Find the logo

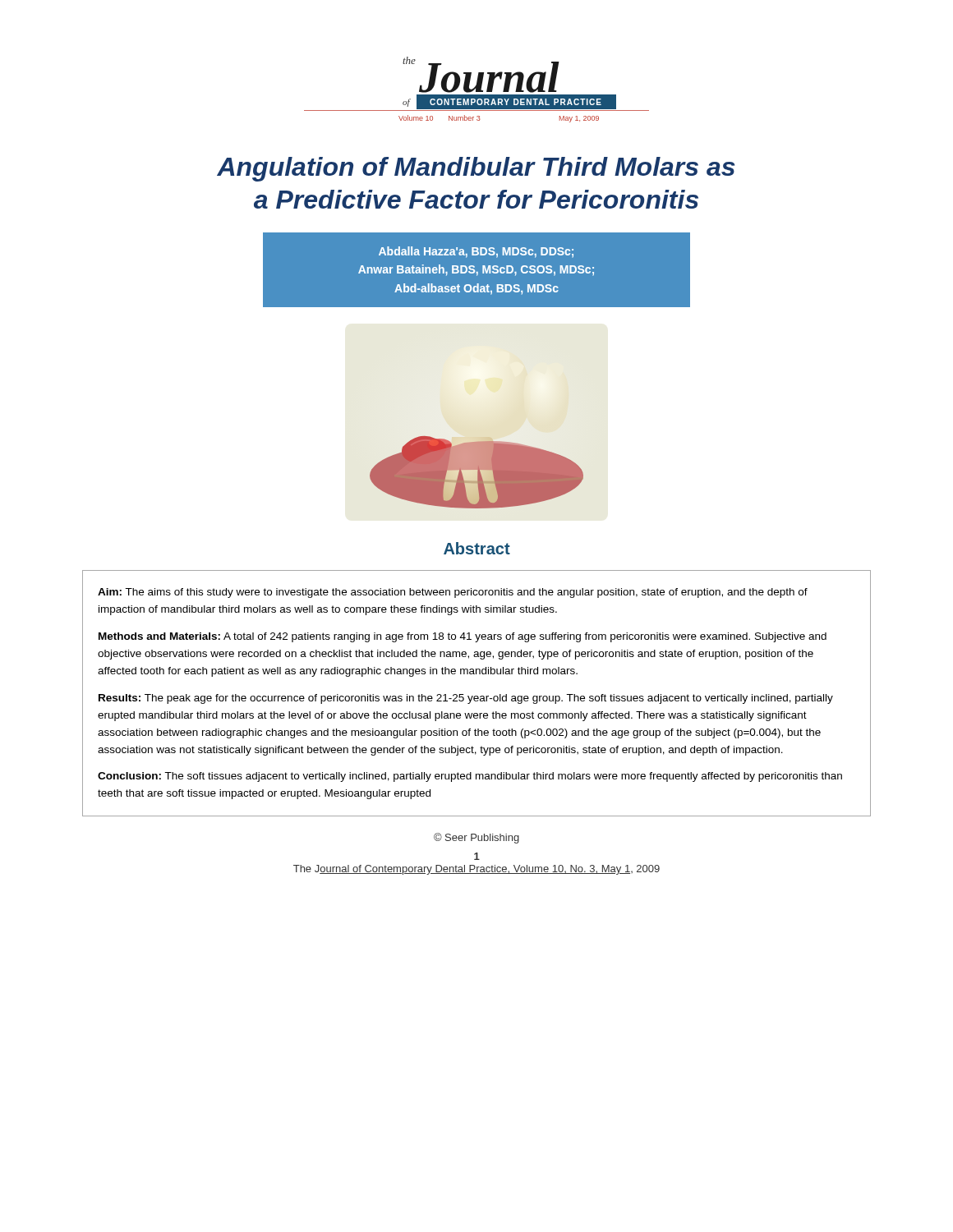pos(476,83)
